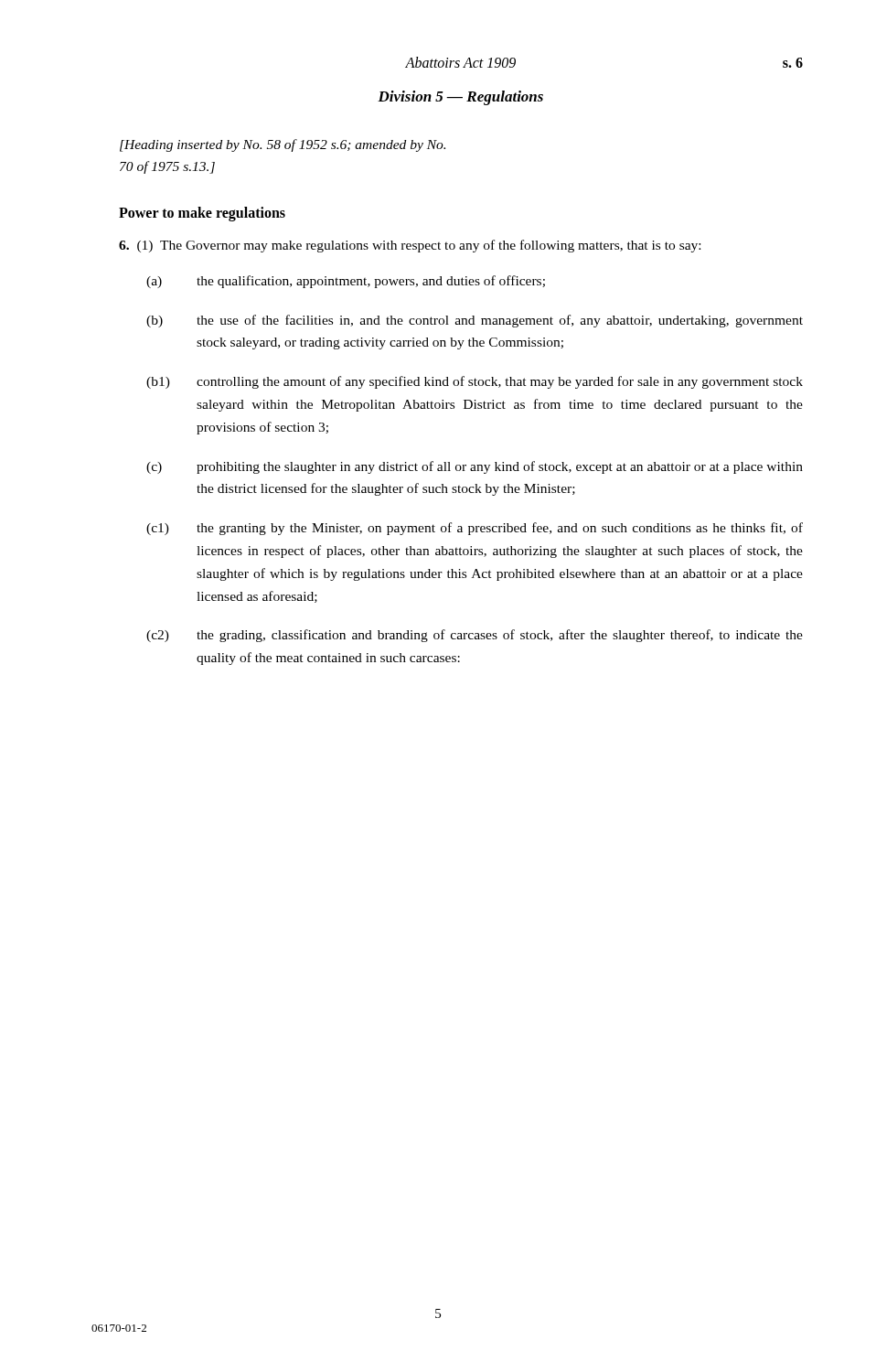Viewport: 876px width, 1372px height.
Task: Point to the region starting "(b) the use of the facilities in,"
Action: point(475,331)
